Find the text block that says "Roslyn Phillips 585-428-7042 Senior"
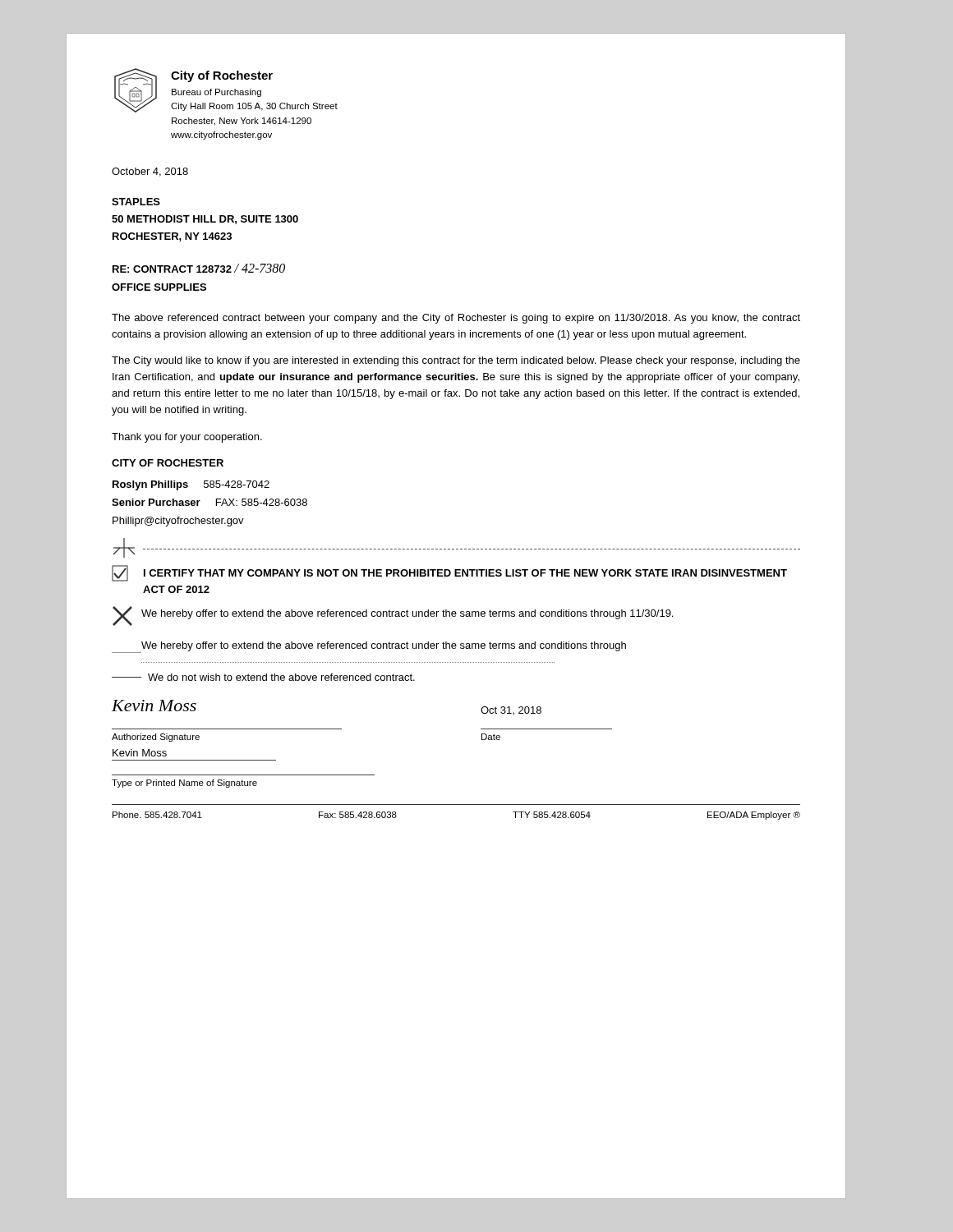 click(x=191, y=485)
